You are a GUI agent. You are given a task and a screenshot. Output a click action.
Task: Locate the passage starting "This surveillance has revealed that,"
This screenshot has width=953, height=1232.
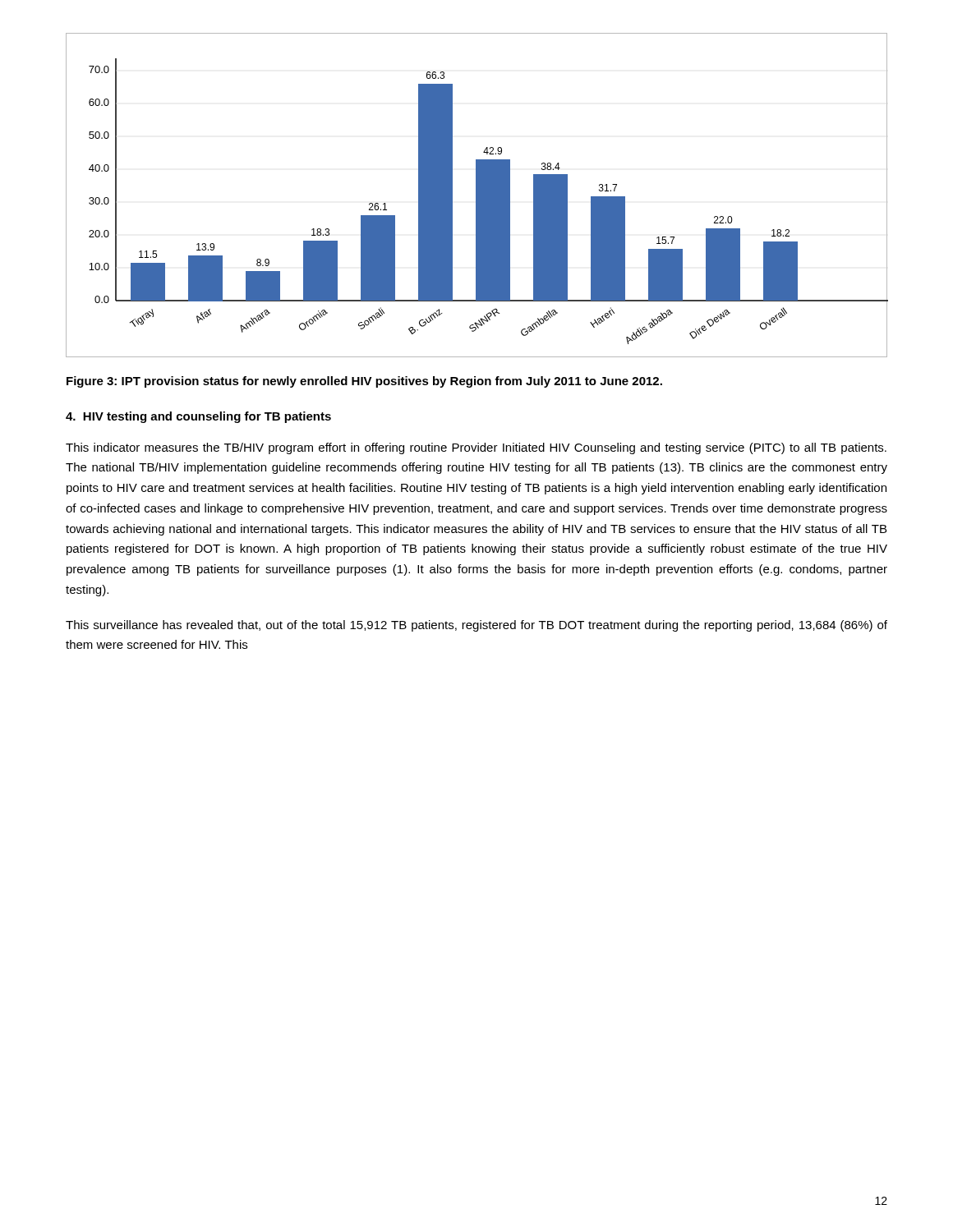(x=476, y=634)
